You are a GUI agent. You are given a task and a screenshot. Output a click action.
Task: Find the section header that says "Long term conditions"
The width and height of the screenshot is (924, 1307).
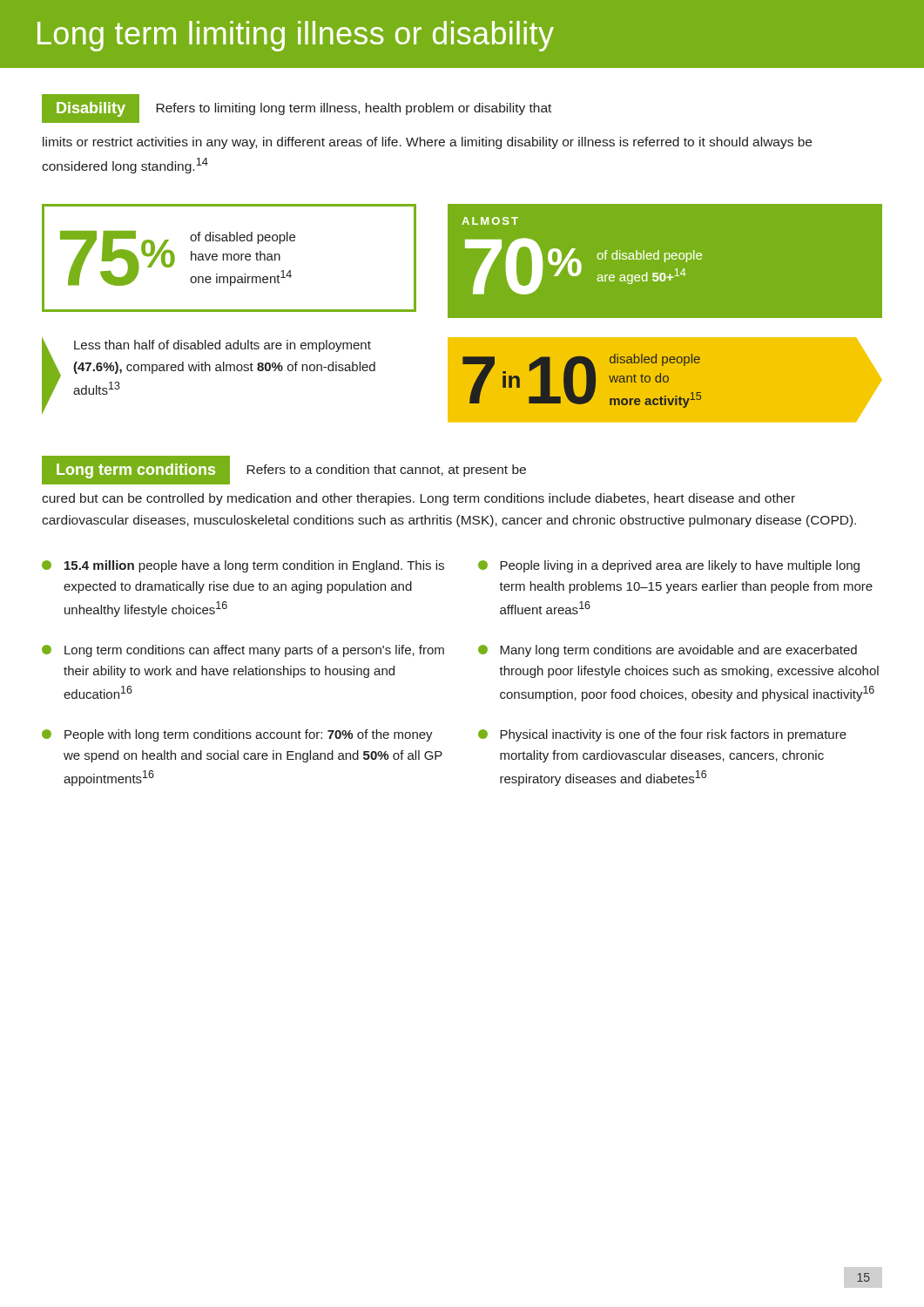click(136, 469)
